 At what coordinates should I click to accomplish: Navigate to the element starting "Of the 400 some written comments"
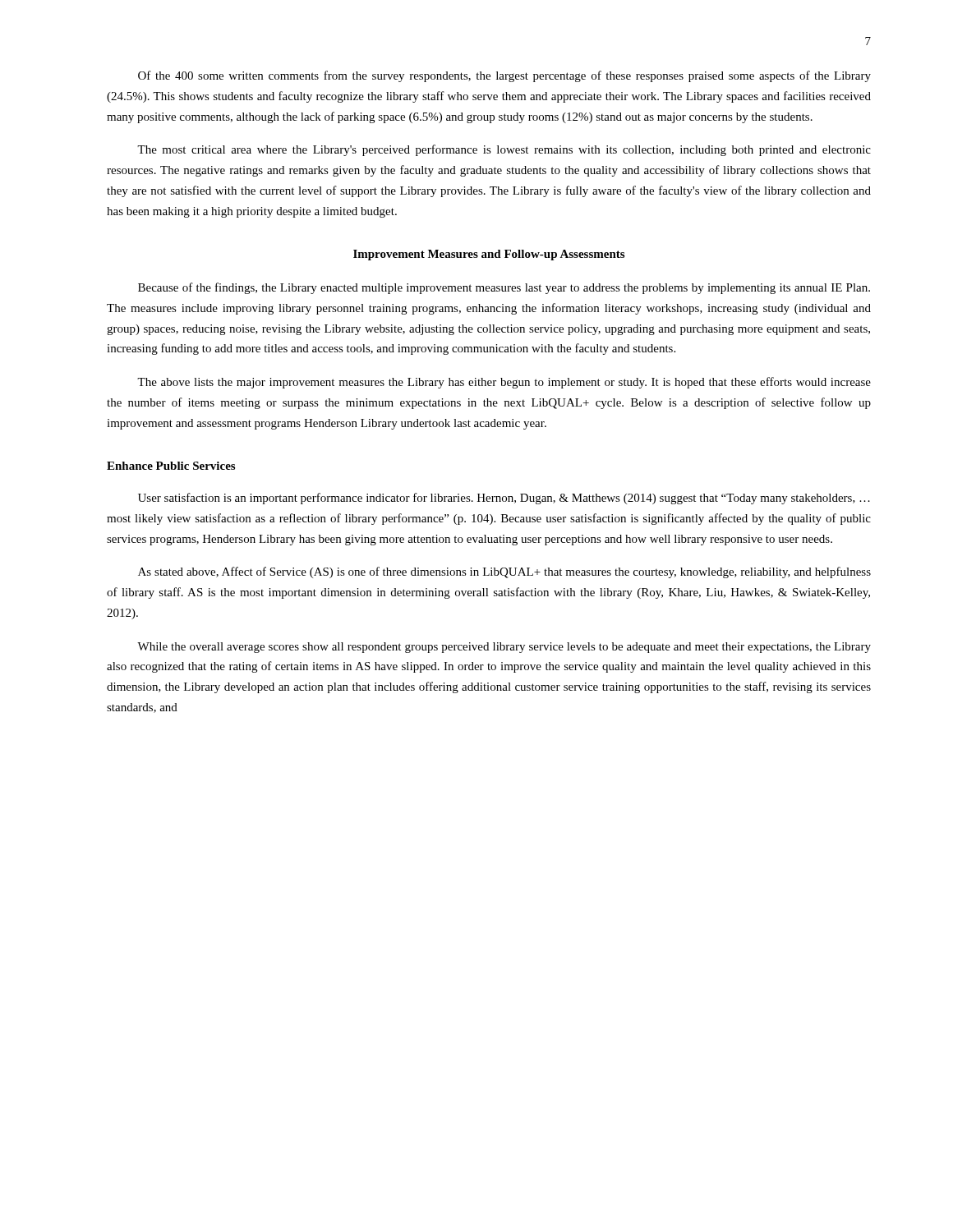click(x=489, y=96)
